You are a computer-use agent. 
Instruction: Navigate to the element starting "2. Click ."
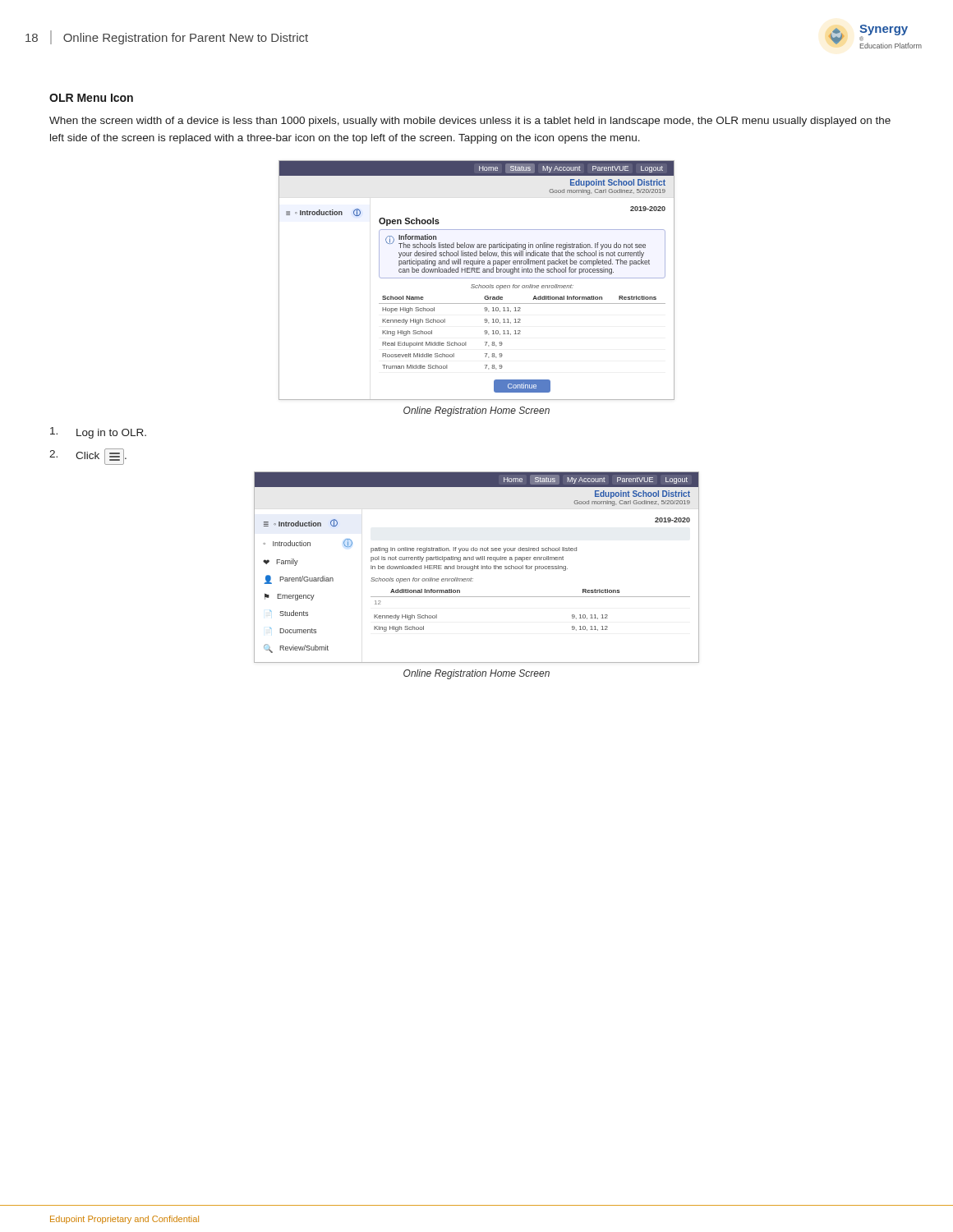[x=88, y=456]
